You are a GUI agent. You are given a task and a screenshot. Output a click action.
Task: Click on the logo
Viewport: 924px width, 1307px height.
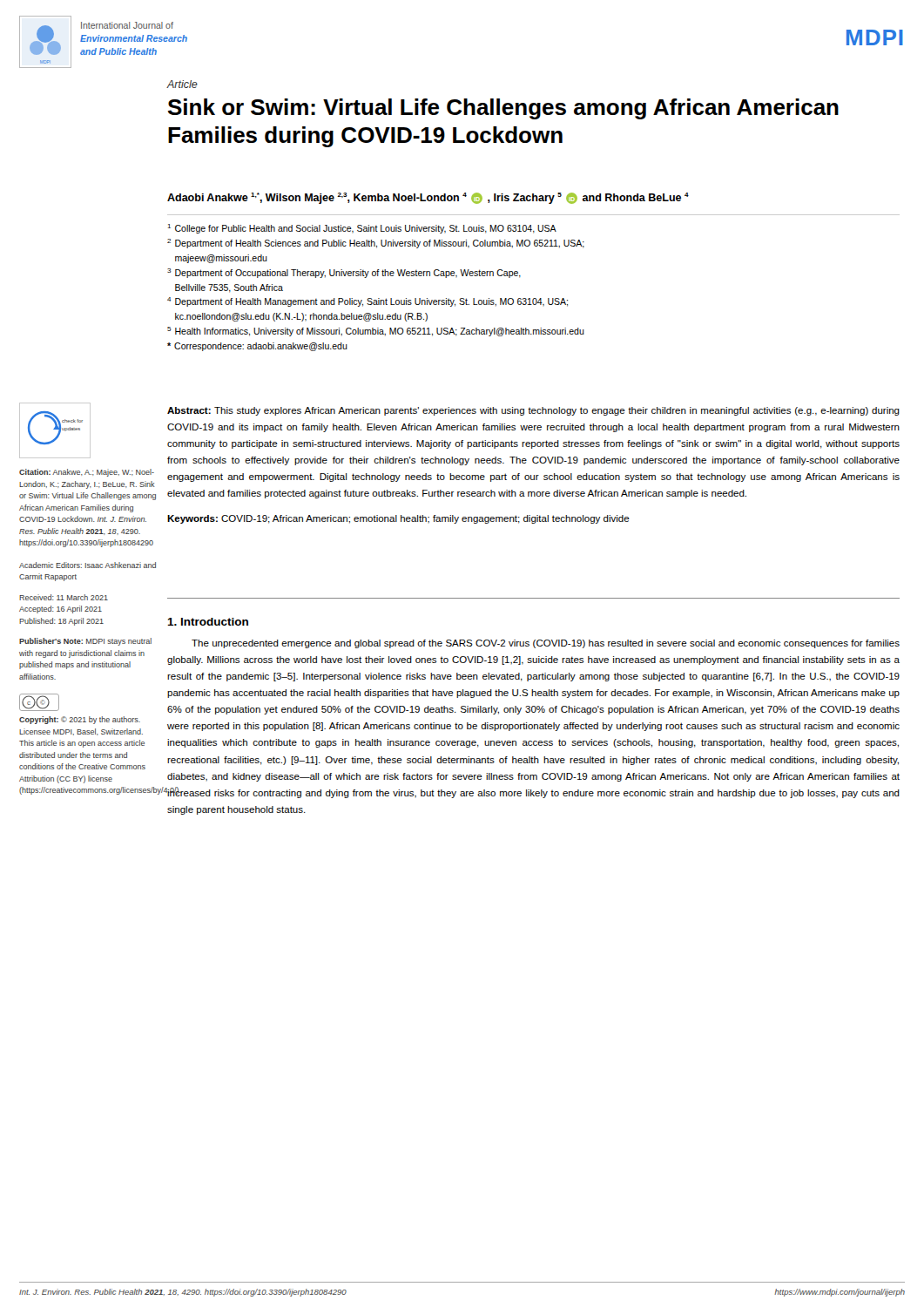point(55,430)
